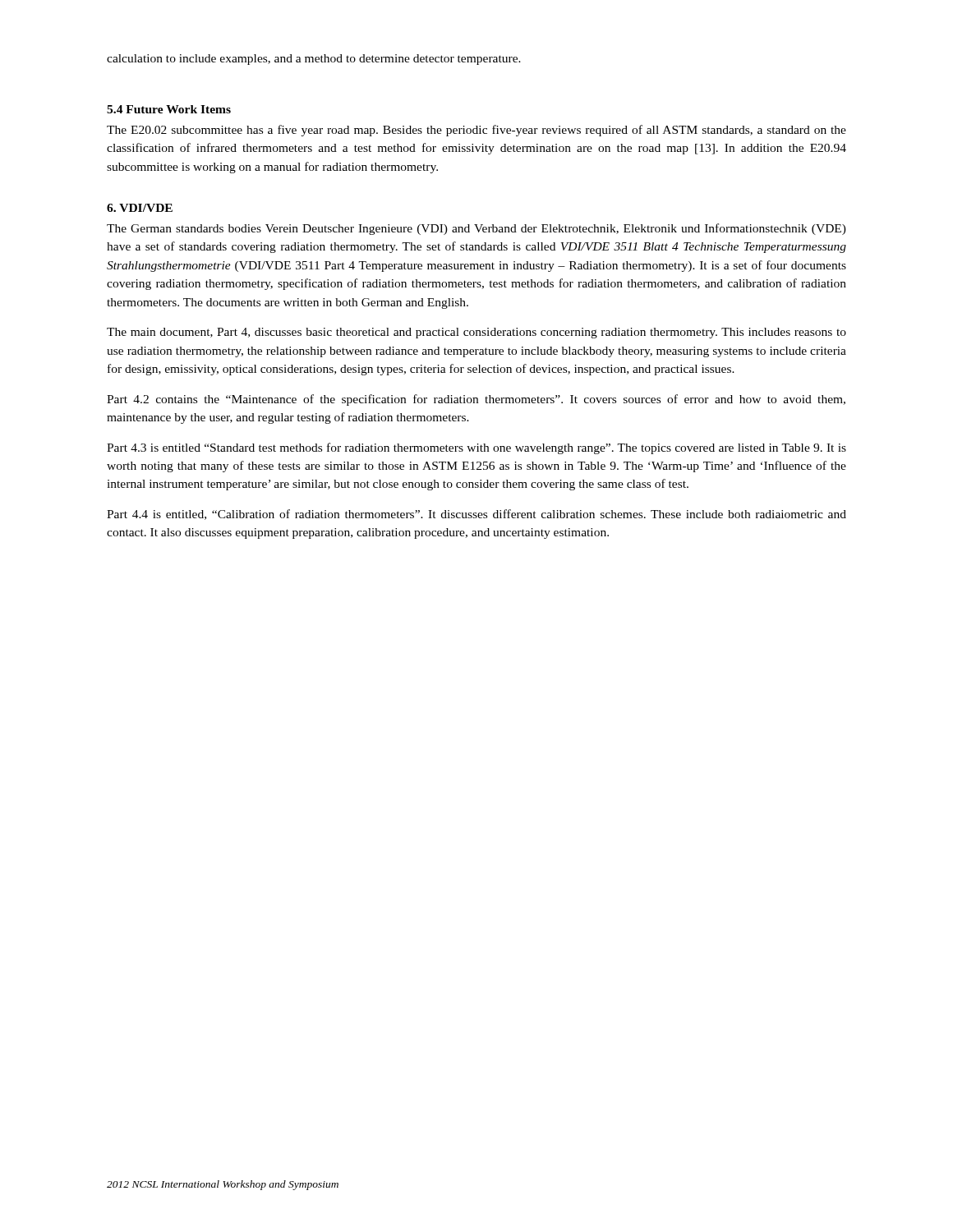Select the text block with the text "Part 4.4 is entitled,"
Viewport: 953px width, 1232px height.
point(476,523)
